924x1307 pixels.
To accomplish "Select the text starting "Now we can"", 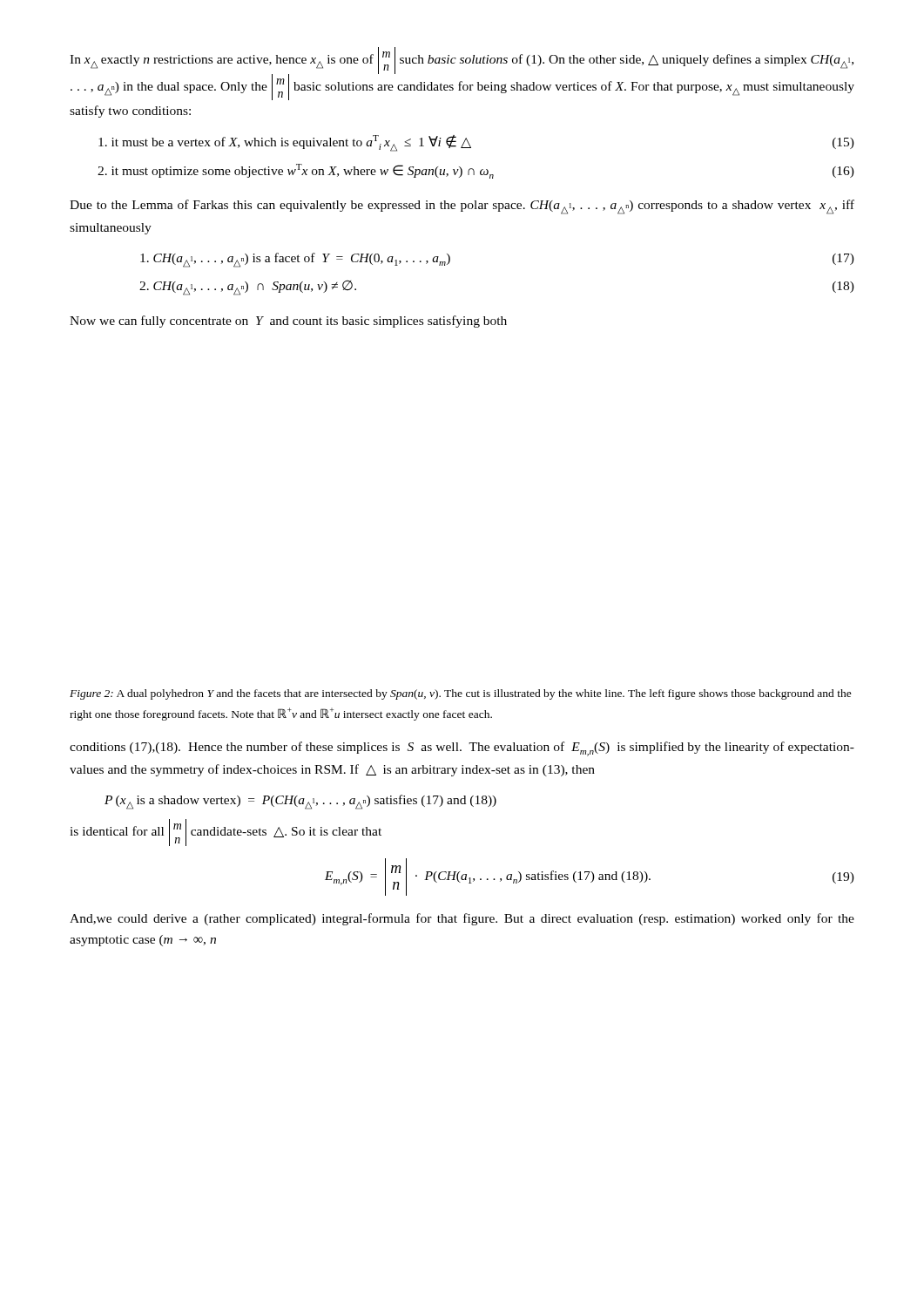I will [x=288, y=321].
